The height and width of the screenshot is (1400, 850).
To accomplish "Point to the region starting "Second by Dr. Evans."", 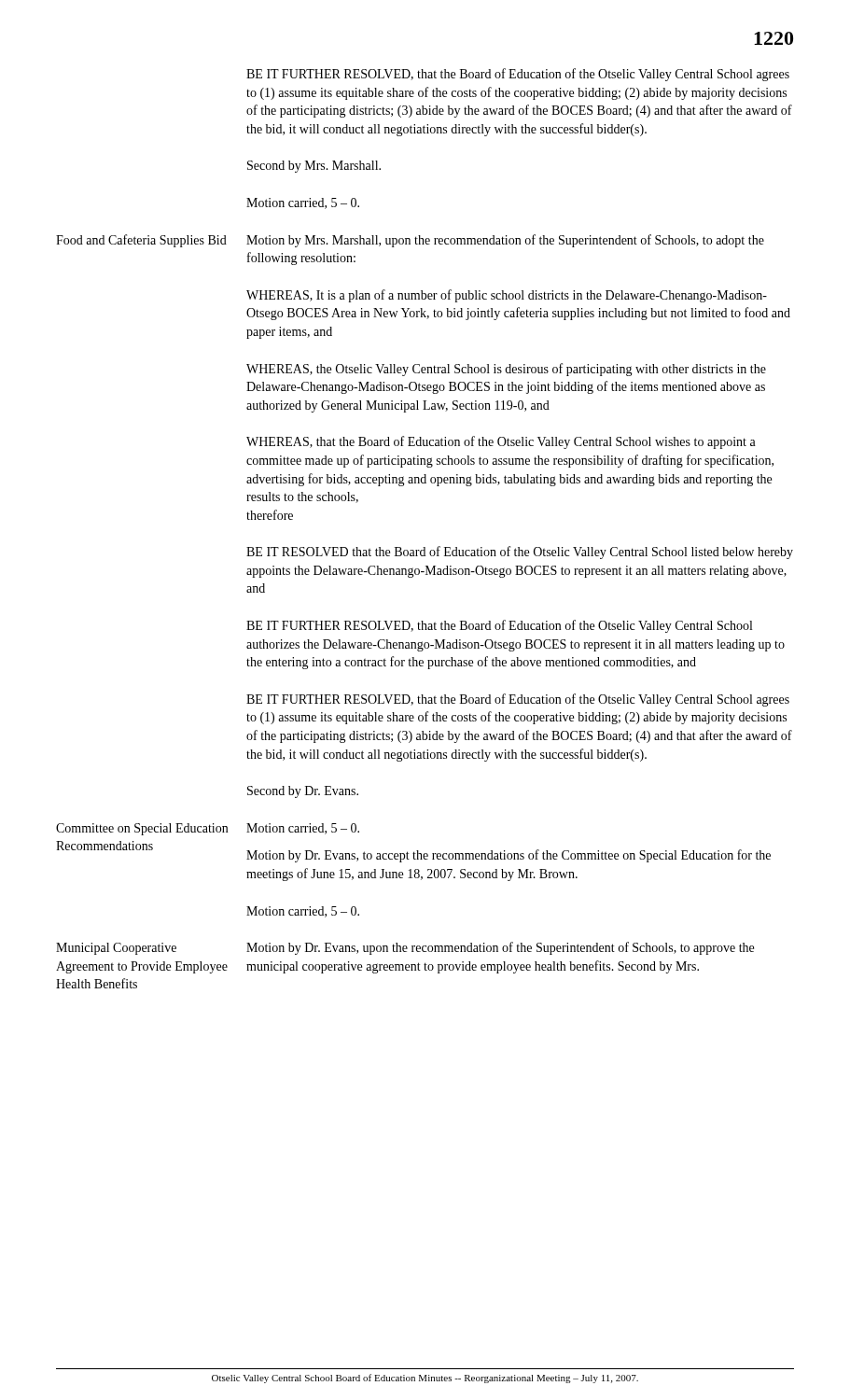I will point(303,792).
